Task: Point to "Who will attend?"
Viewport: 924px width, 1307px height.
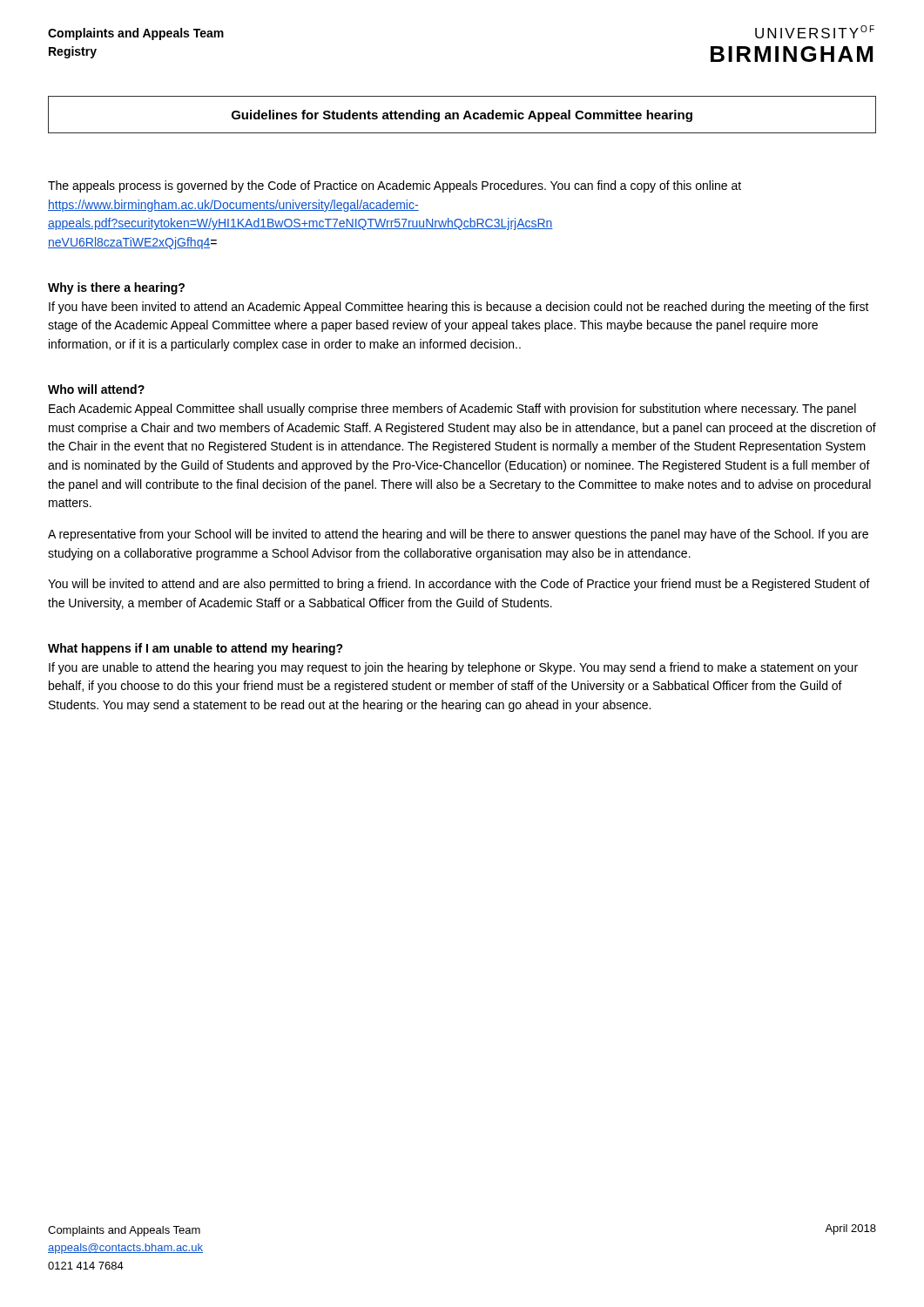Action: [x=96, y=389]
